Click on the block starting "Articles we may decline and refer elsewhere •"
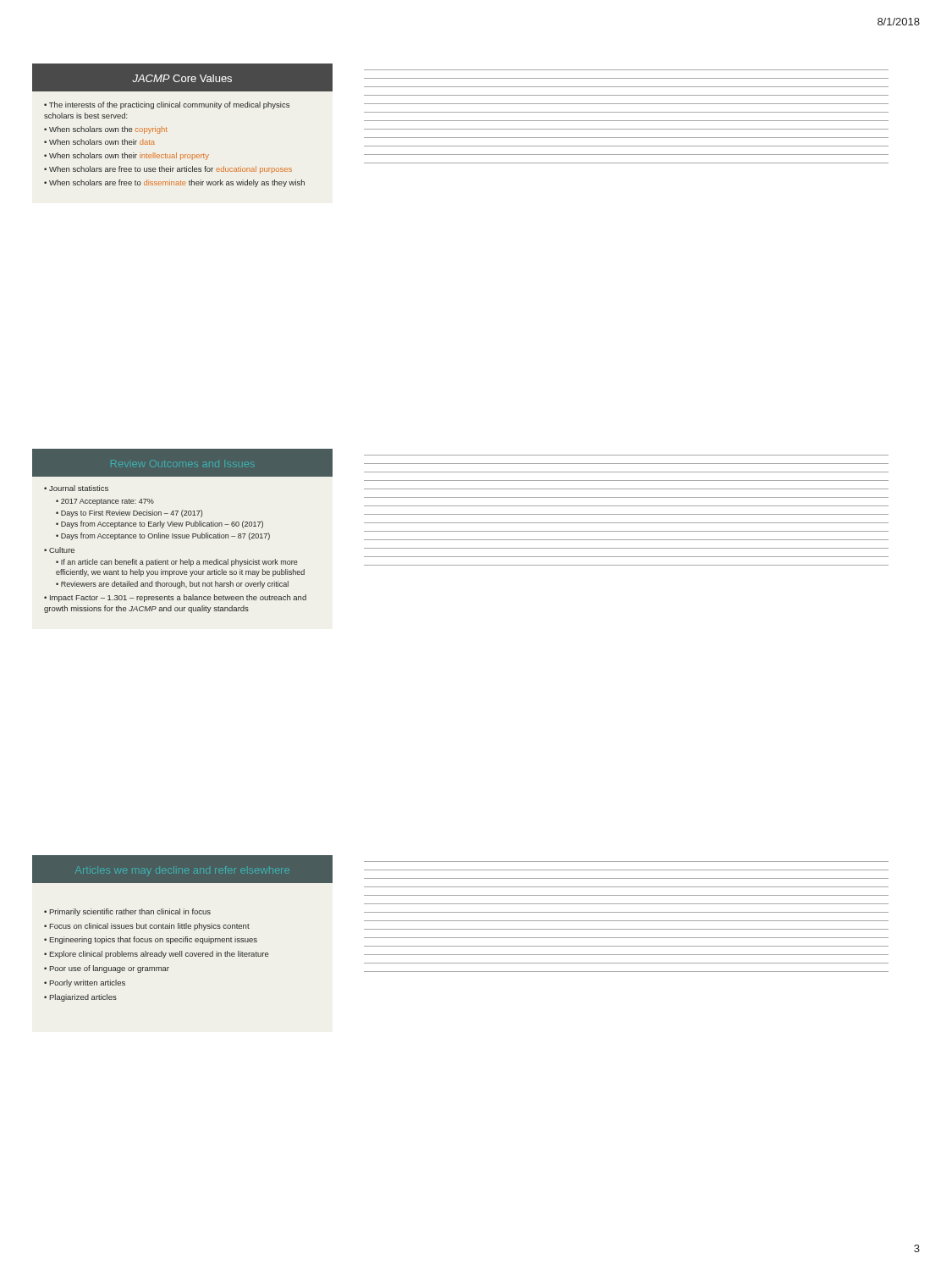The image size is (952, 1270). point(182,944)
